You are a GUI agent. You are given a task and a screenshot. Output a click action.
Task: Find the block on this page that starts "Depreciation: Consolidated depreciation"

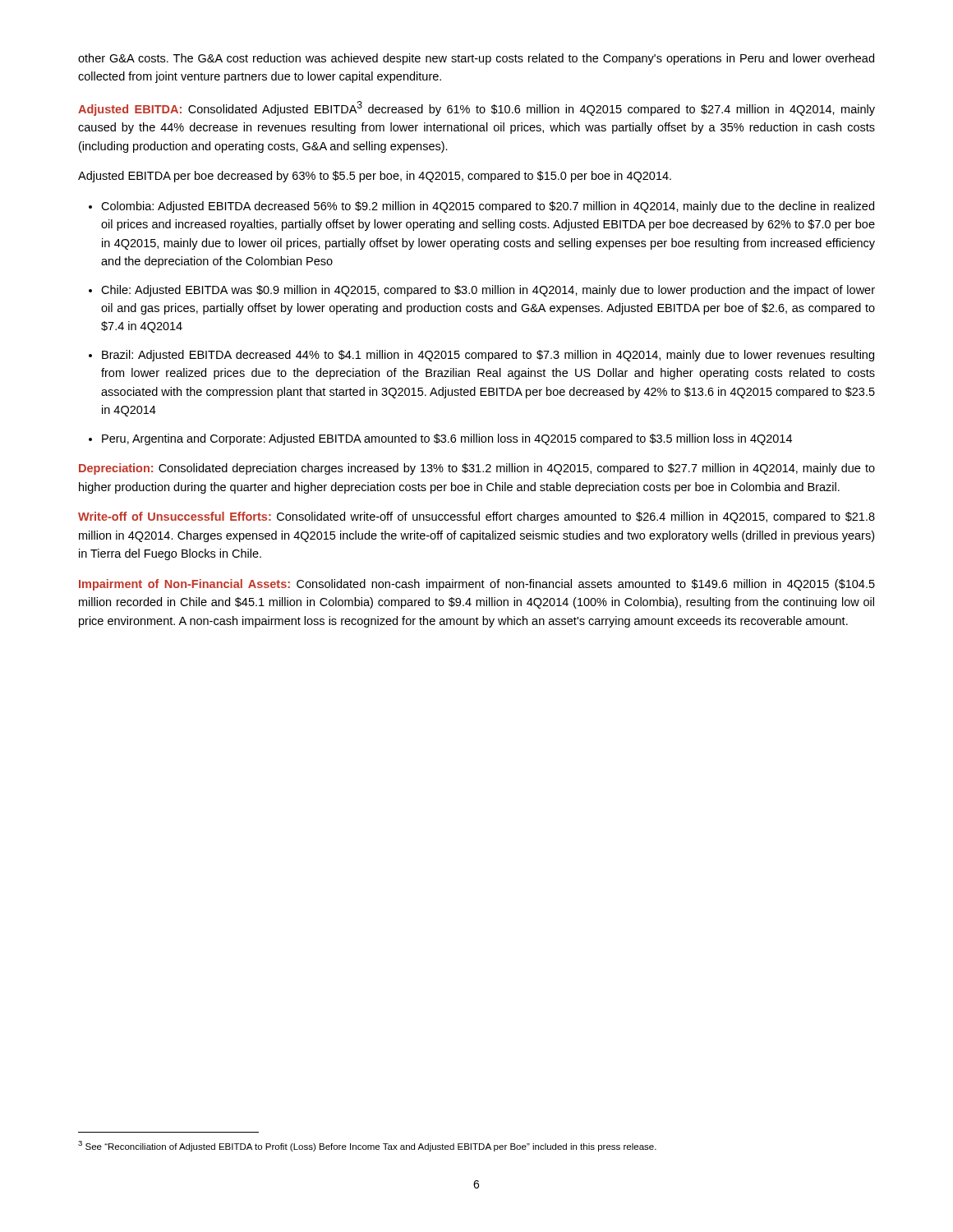(x=476, y=478)
